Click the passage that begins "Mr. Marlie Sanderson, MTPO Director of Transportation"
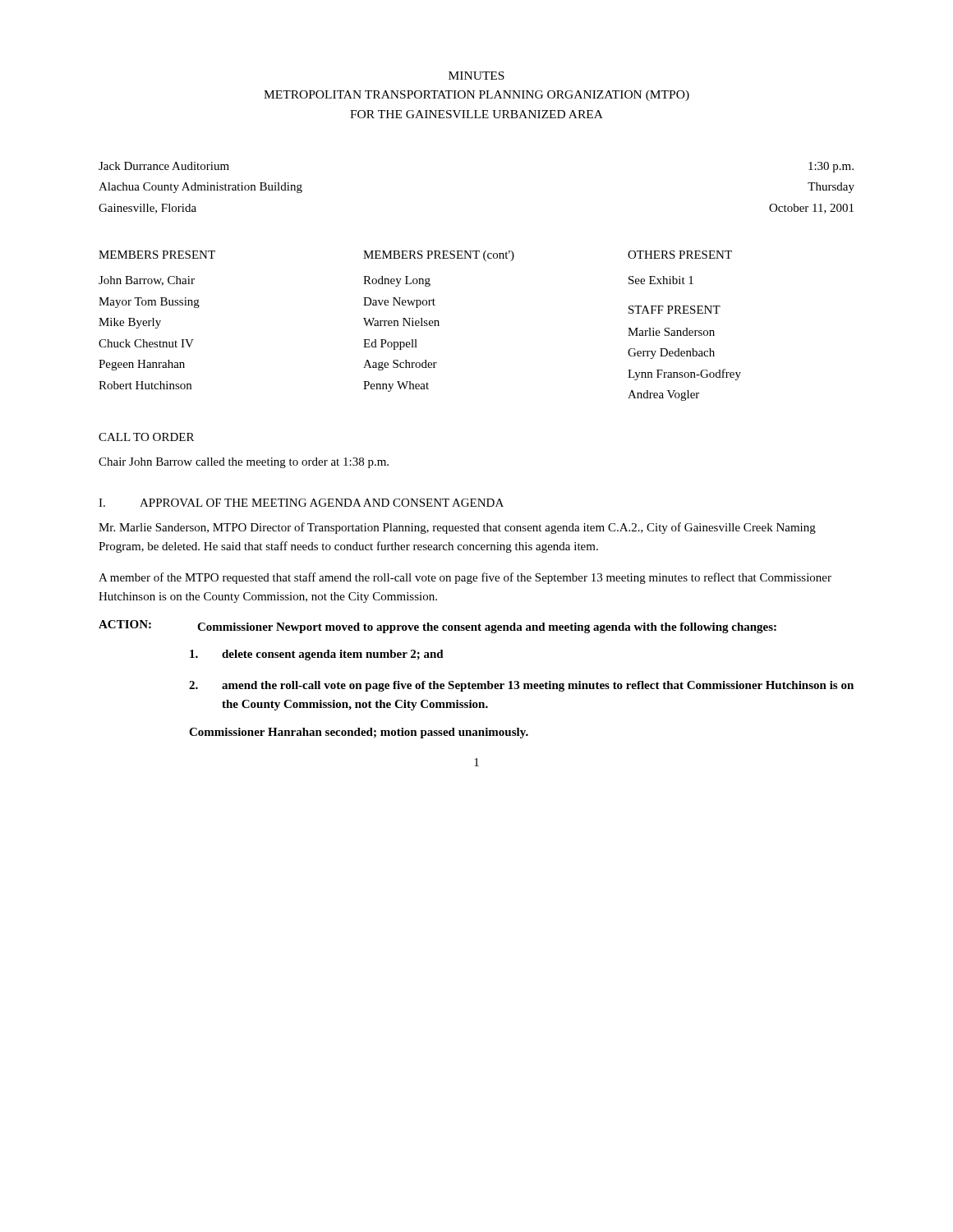953x1232 pixels. pos(457,537)
